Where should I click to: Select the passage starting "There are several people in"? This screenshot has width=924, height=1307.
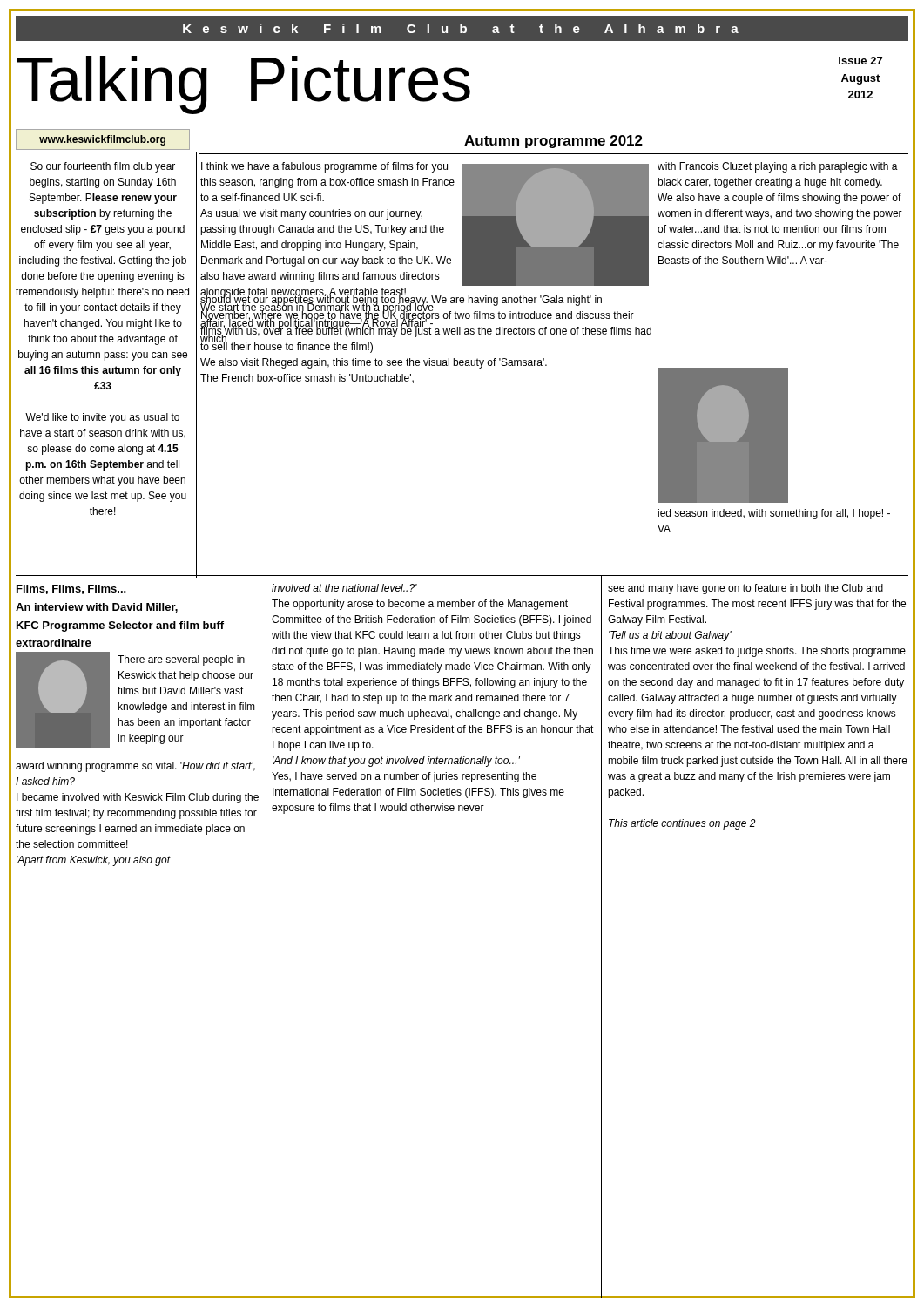pos(186,699)
